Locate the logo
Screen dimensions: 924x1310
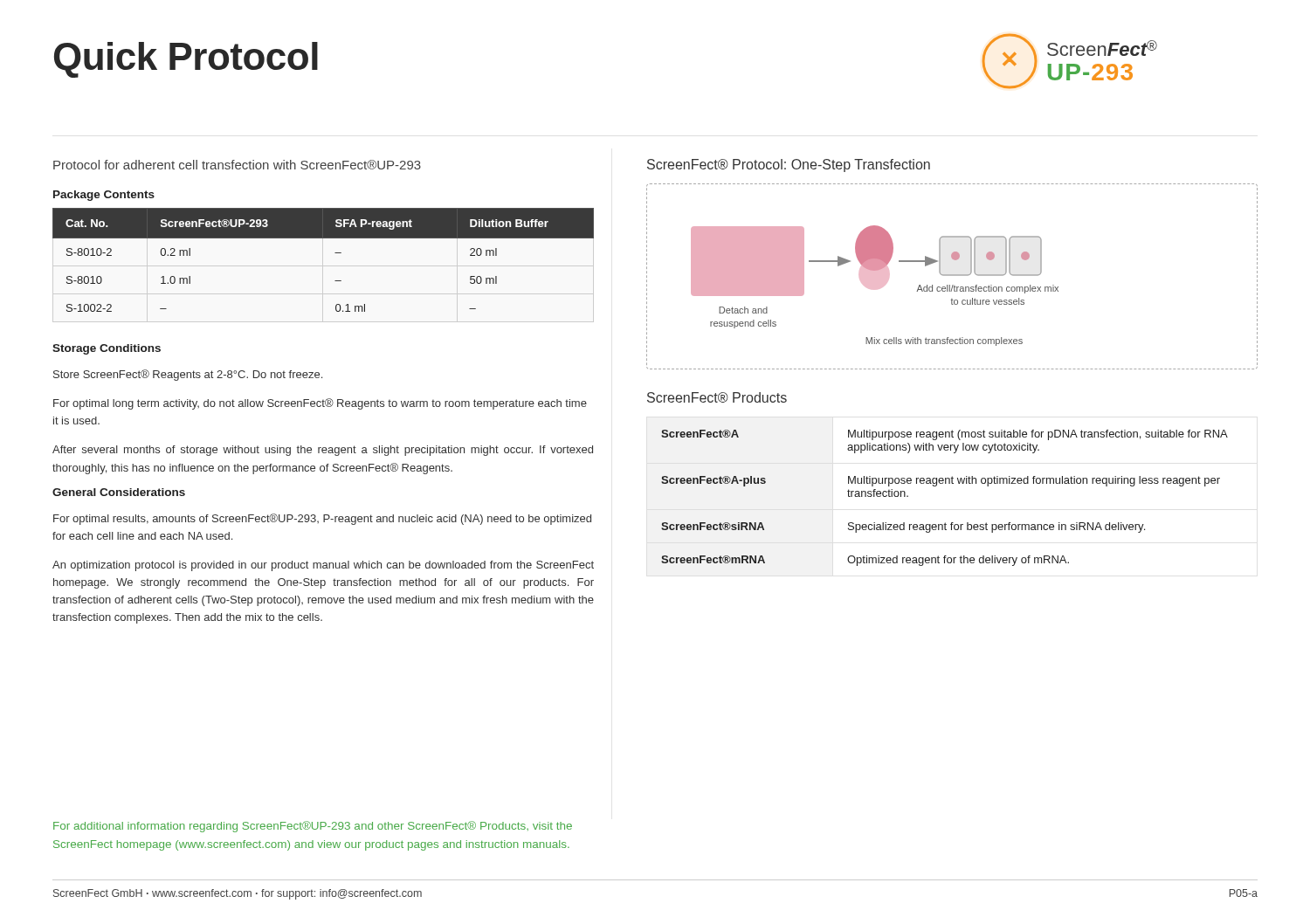point(1118,61)
